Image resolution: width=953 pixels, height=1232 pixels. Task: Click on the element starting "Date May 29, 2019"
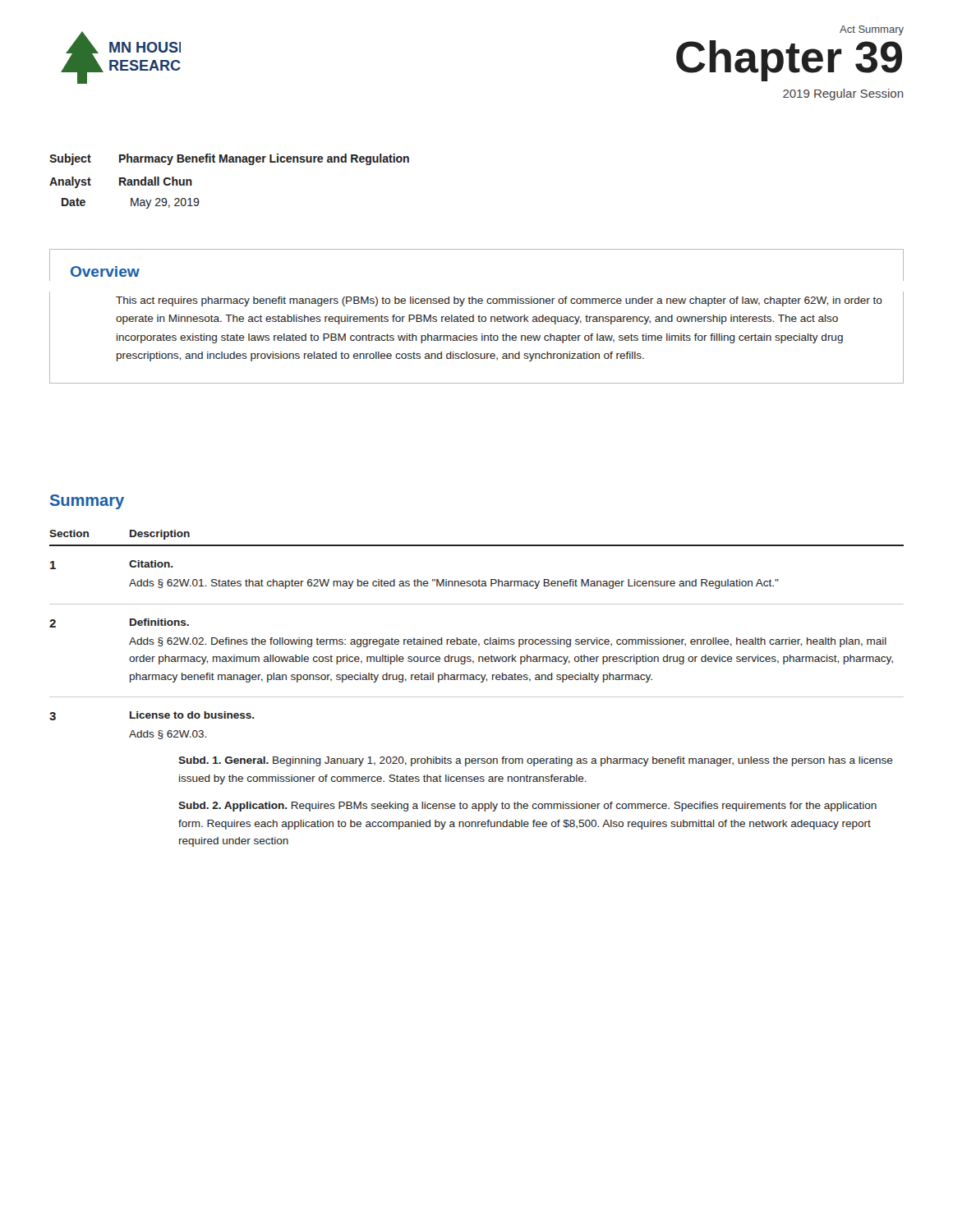point(124,202)
